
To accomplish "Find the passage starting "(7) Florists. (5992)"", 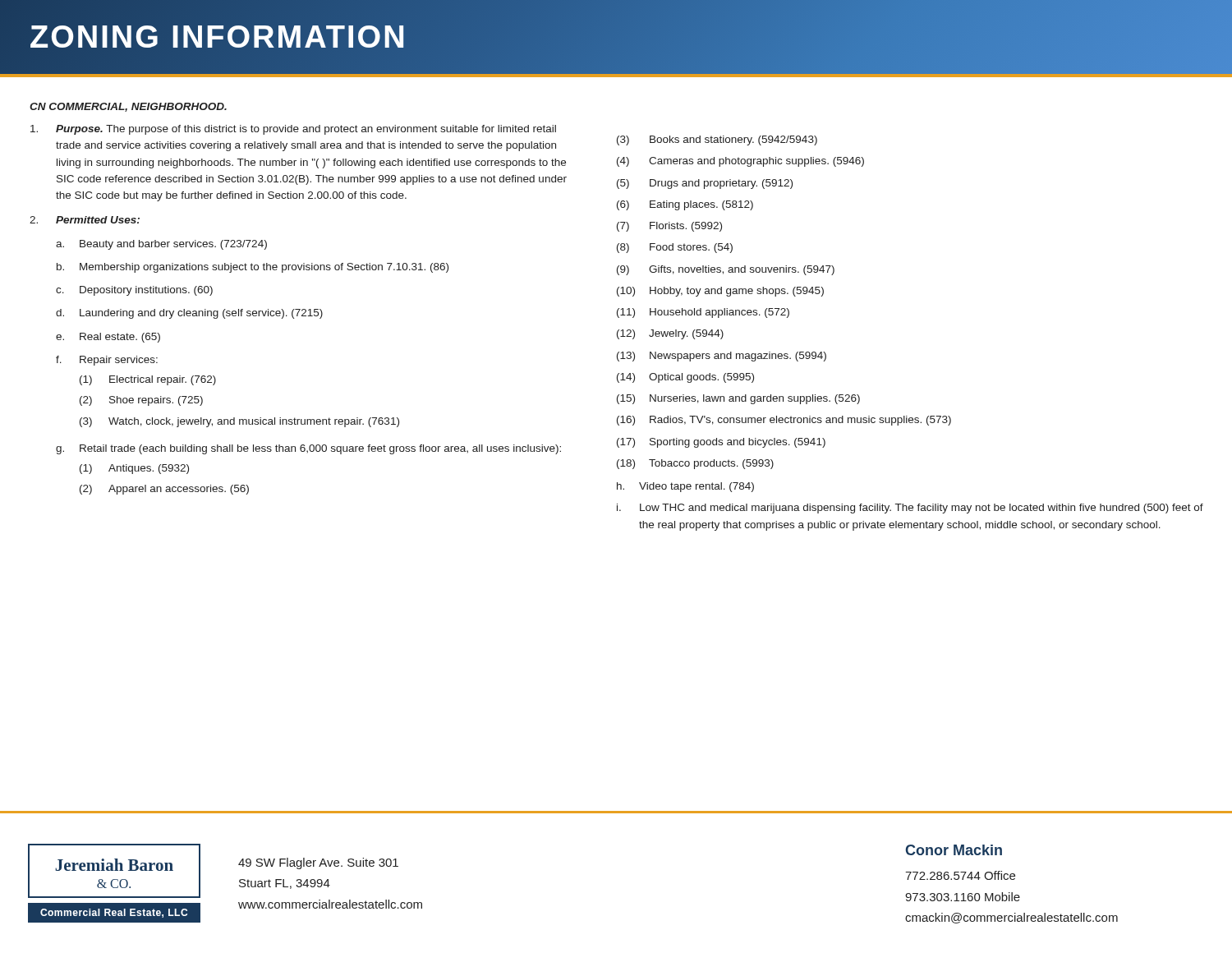I will [669, 226].
